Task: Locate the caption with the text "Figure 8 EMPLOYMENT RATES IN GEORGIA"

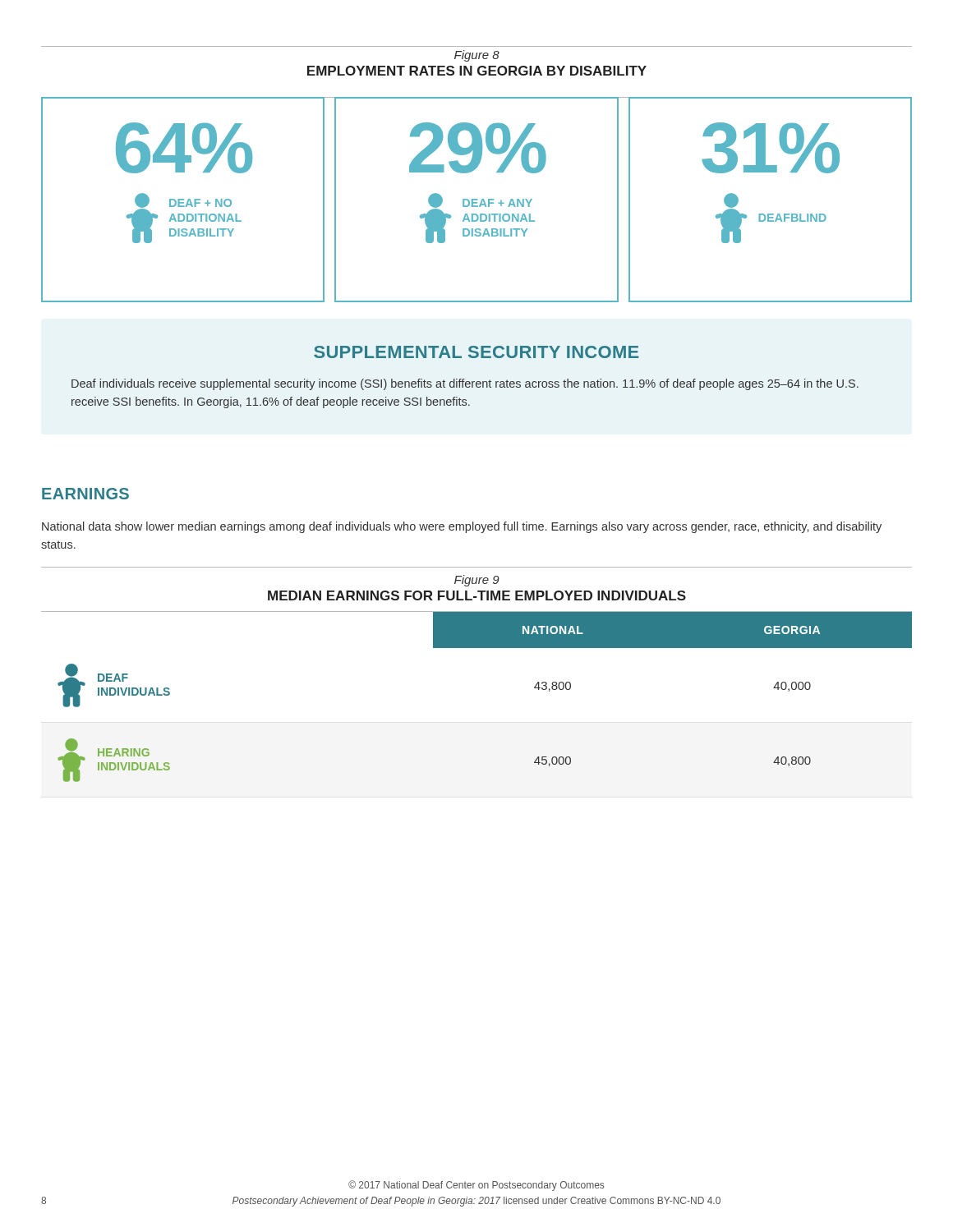Action: click(476, 64)
